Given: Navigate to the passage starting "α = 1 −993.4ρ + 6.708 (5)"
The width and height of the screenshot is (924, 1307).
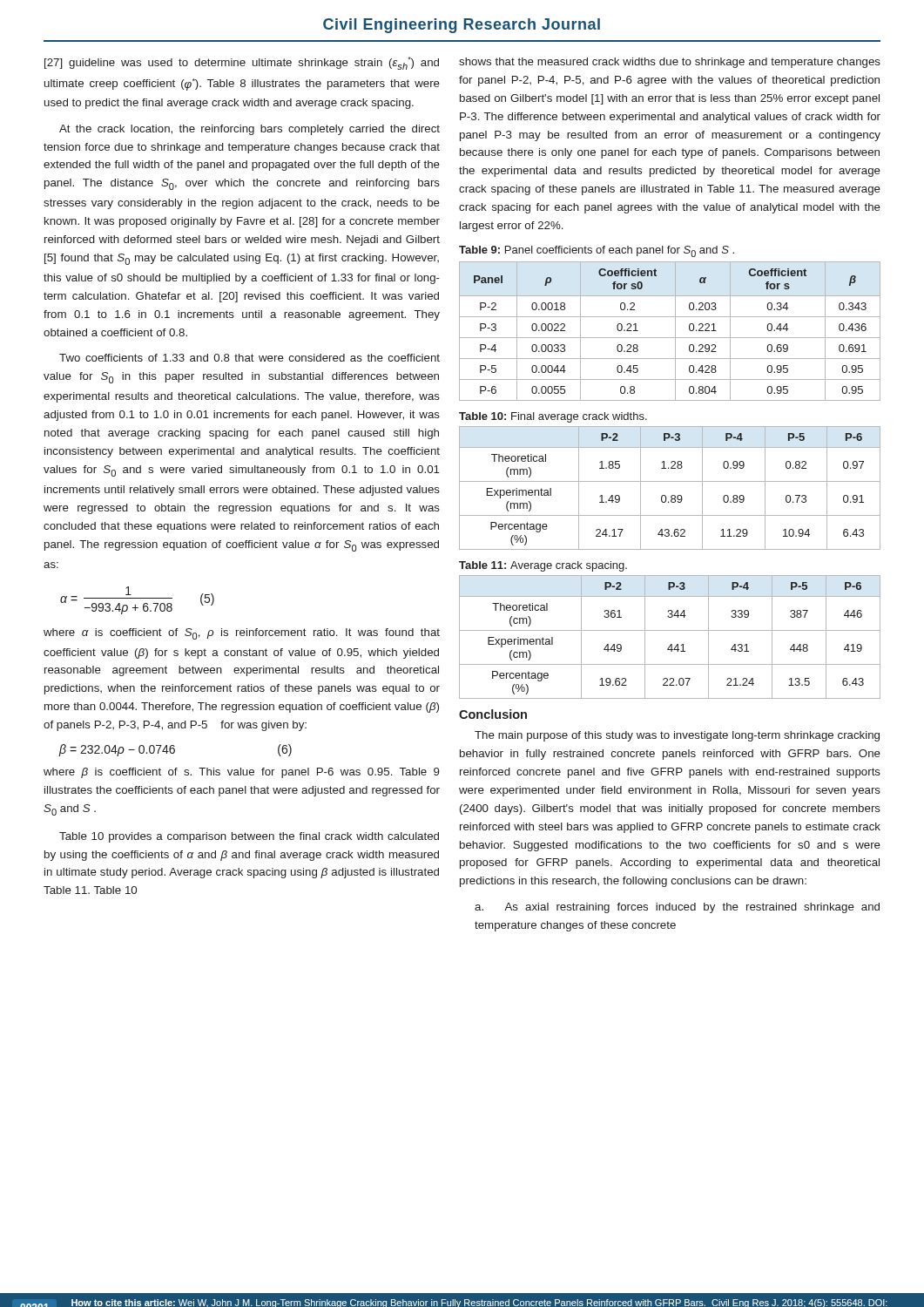Looking at the screenshot, I should 137,599.
